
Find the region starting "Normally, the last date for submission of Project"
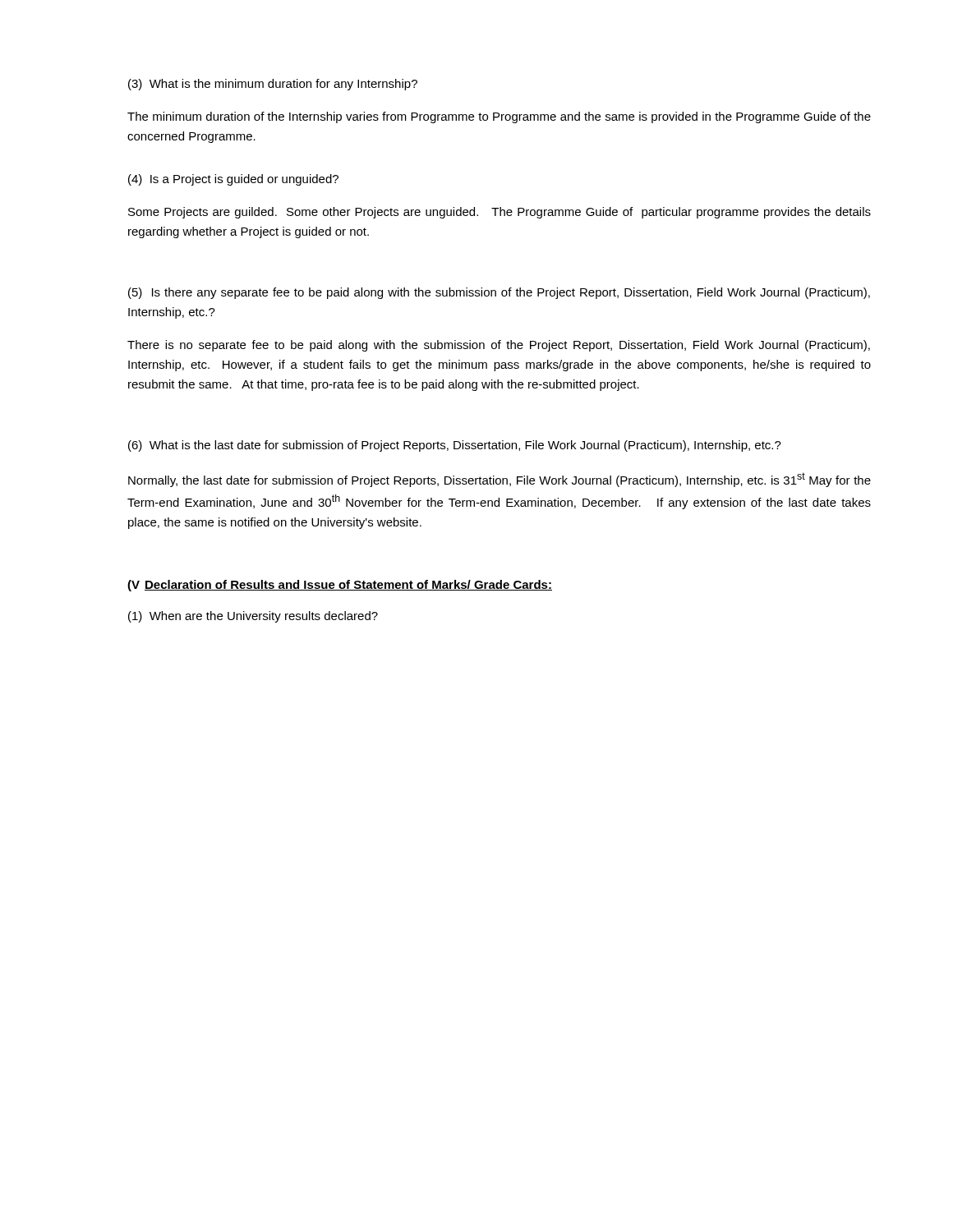pos(499,500)
